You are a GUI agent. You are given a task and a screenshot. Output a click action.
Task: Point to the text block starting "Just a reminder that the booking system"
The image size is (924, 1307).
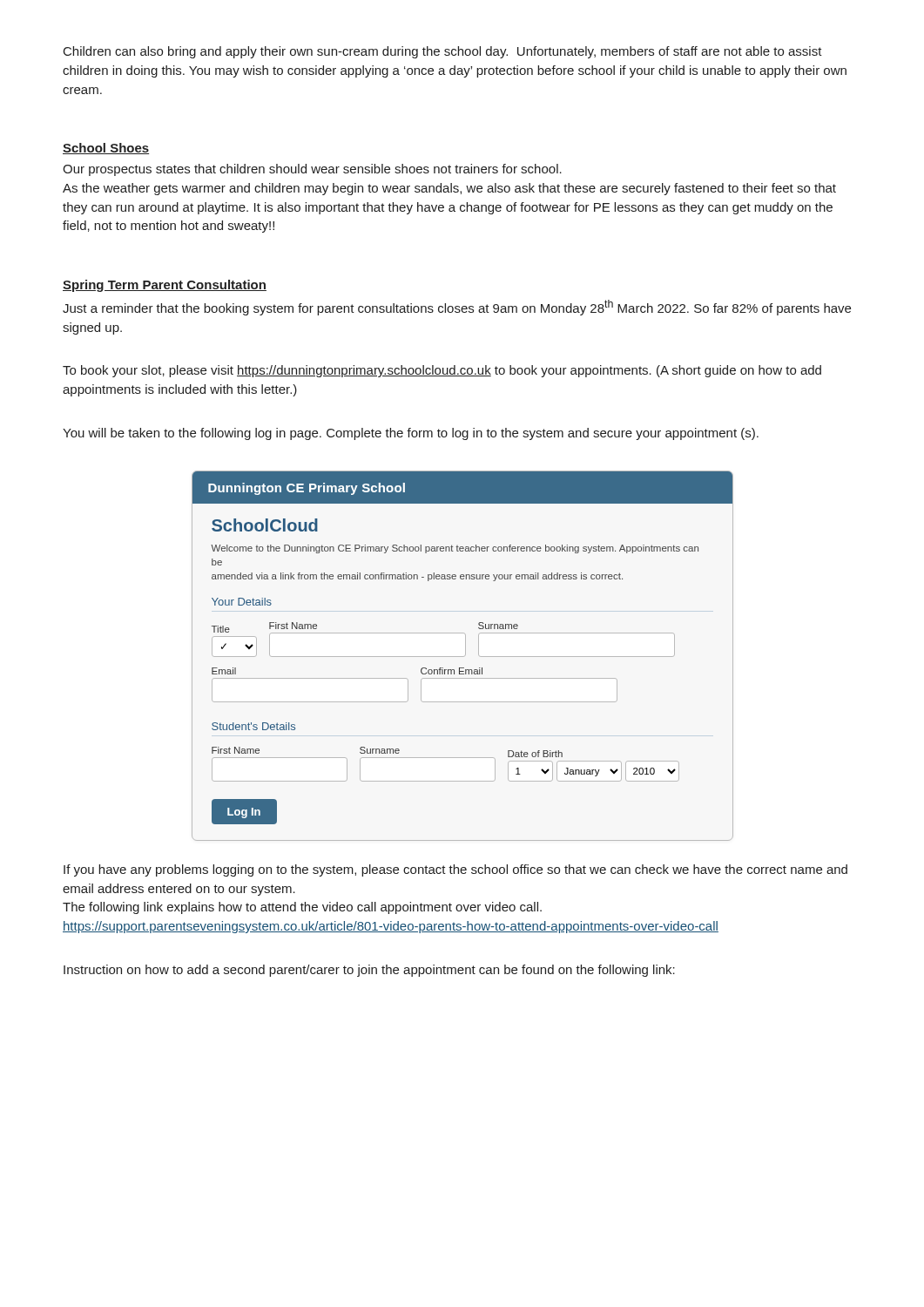coord(462,316)
